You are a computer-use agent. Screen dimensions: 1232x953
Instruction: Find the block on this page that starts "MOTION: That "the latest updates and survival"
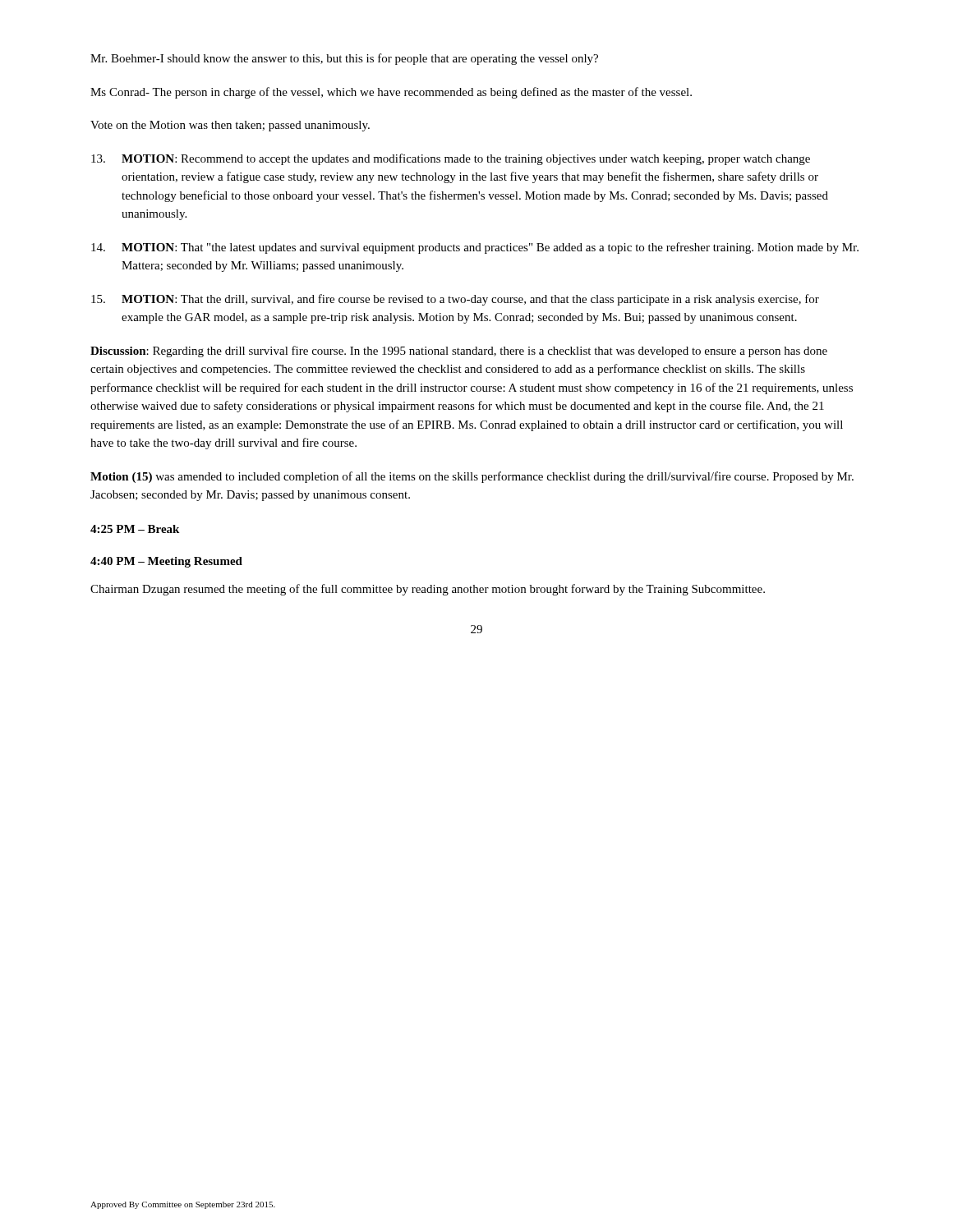coord(475,256)
